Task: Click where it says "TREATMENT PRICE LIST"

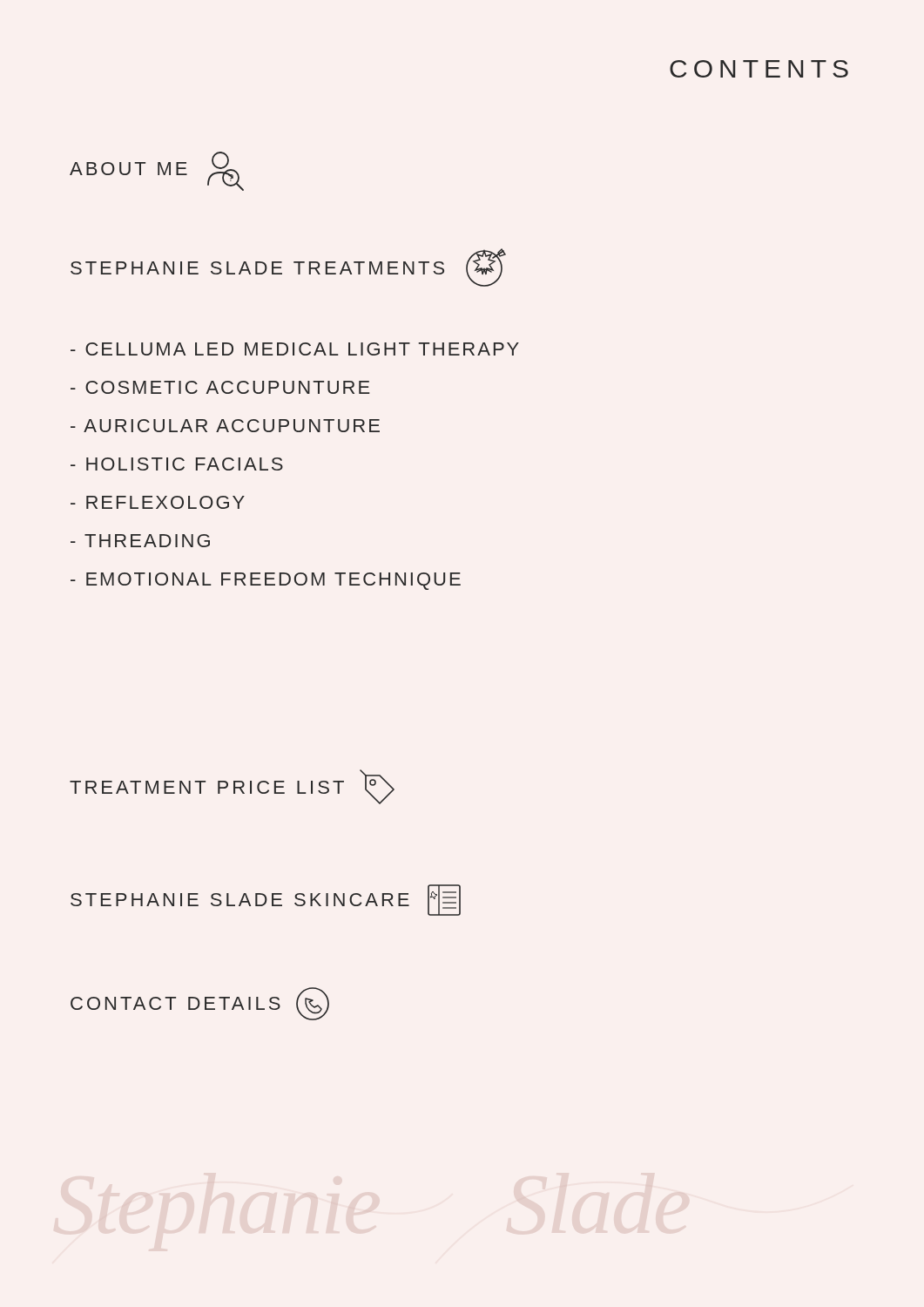Action: click(234, 788)
